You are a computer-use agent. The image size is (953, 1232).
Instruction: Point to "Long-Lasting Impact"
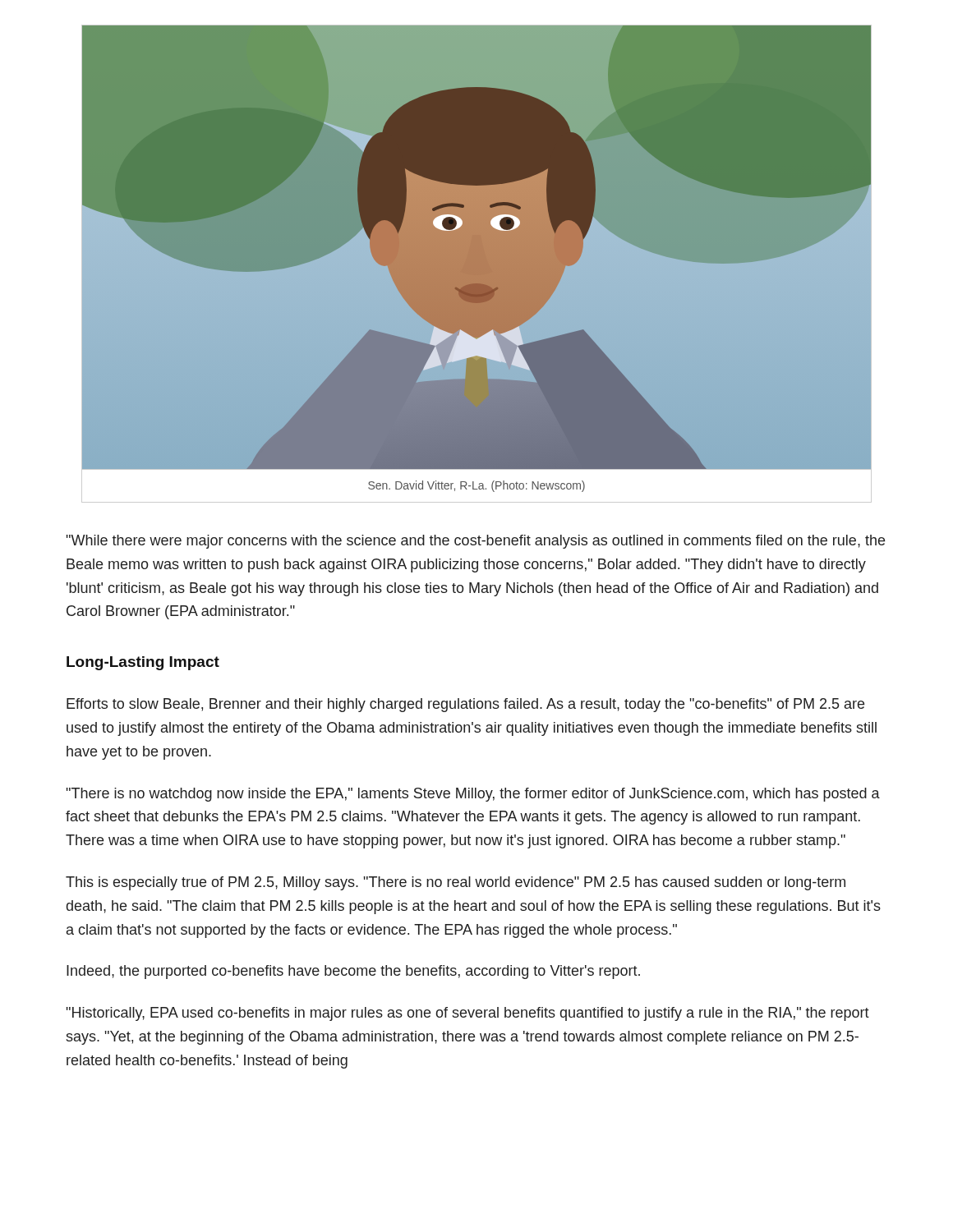click(142, 662)
